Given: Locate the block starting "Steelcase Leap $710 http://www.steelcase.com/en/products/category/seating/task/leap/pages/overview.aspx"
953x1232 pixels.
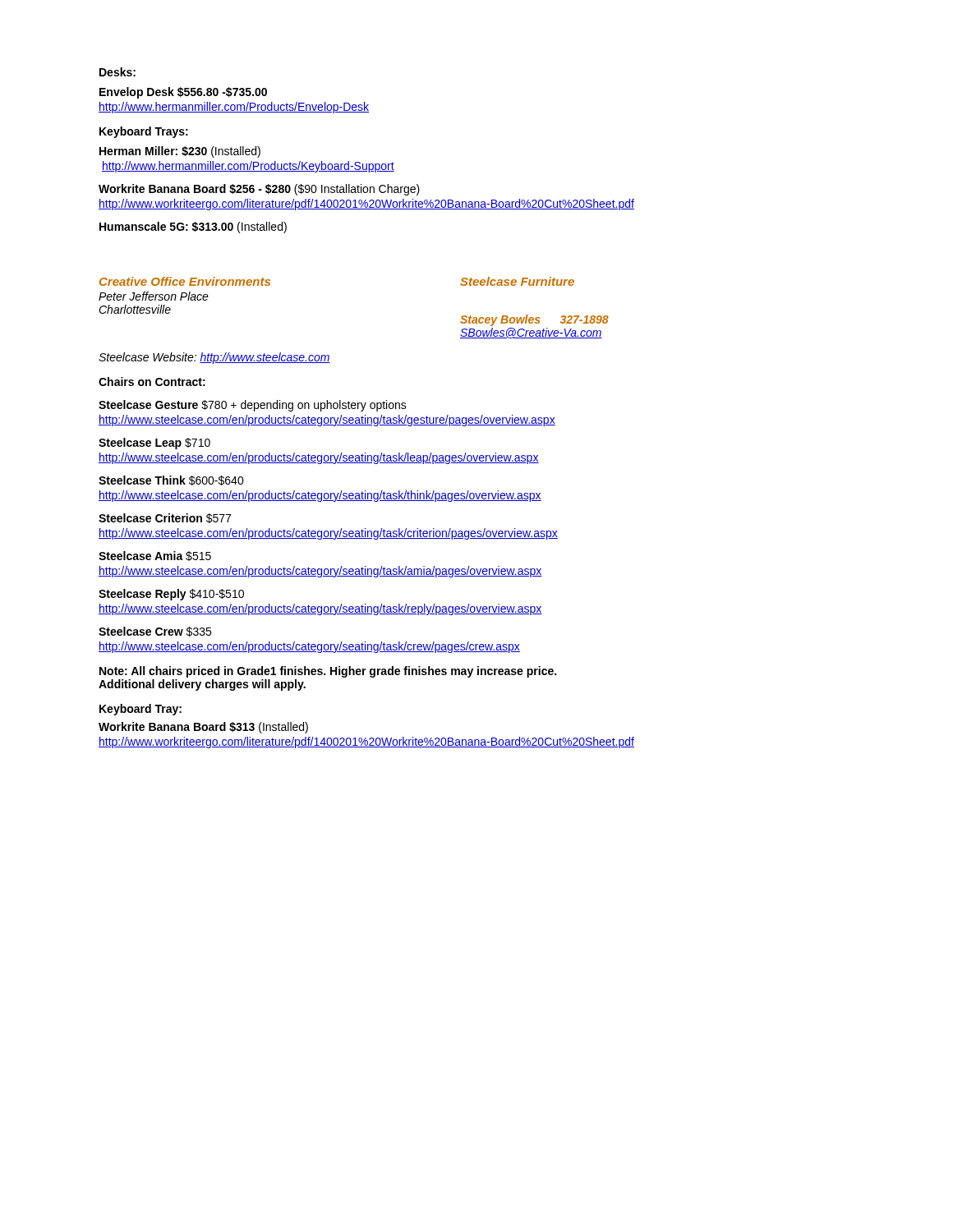Looking at the screenshot, I should tap(468, 450).
